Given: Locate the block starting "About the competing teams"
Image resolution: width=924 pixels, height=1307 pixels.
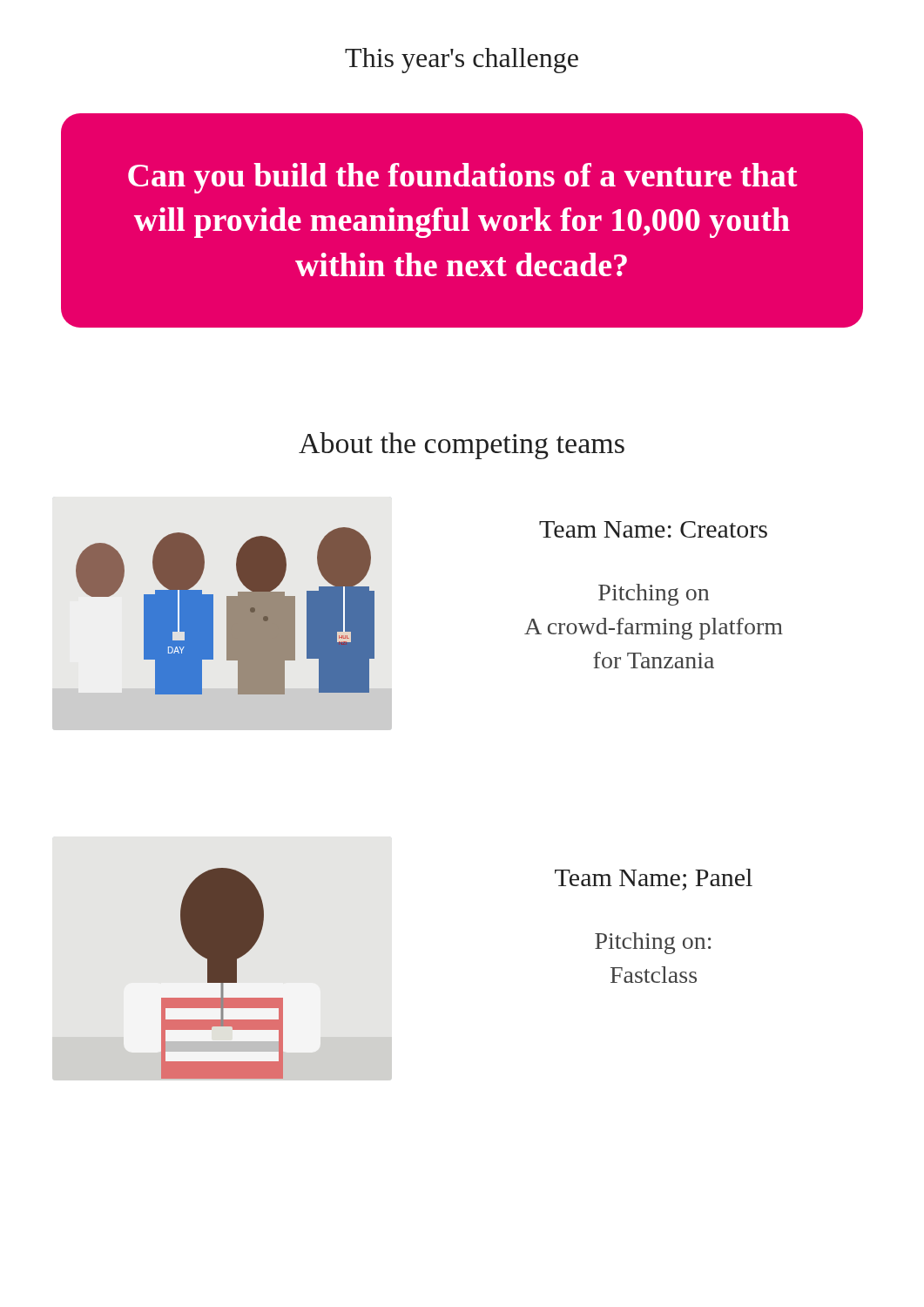Looking at the screenshot, I should coord(462,443).
